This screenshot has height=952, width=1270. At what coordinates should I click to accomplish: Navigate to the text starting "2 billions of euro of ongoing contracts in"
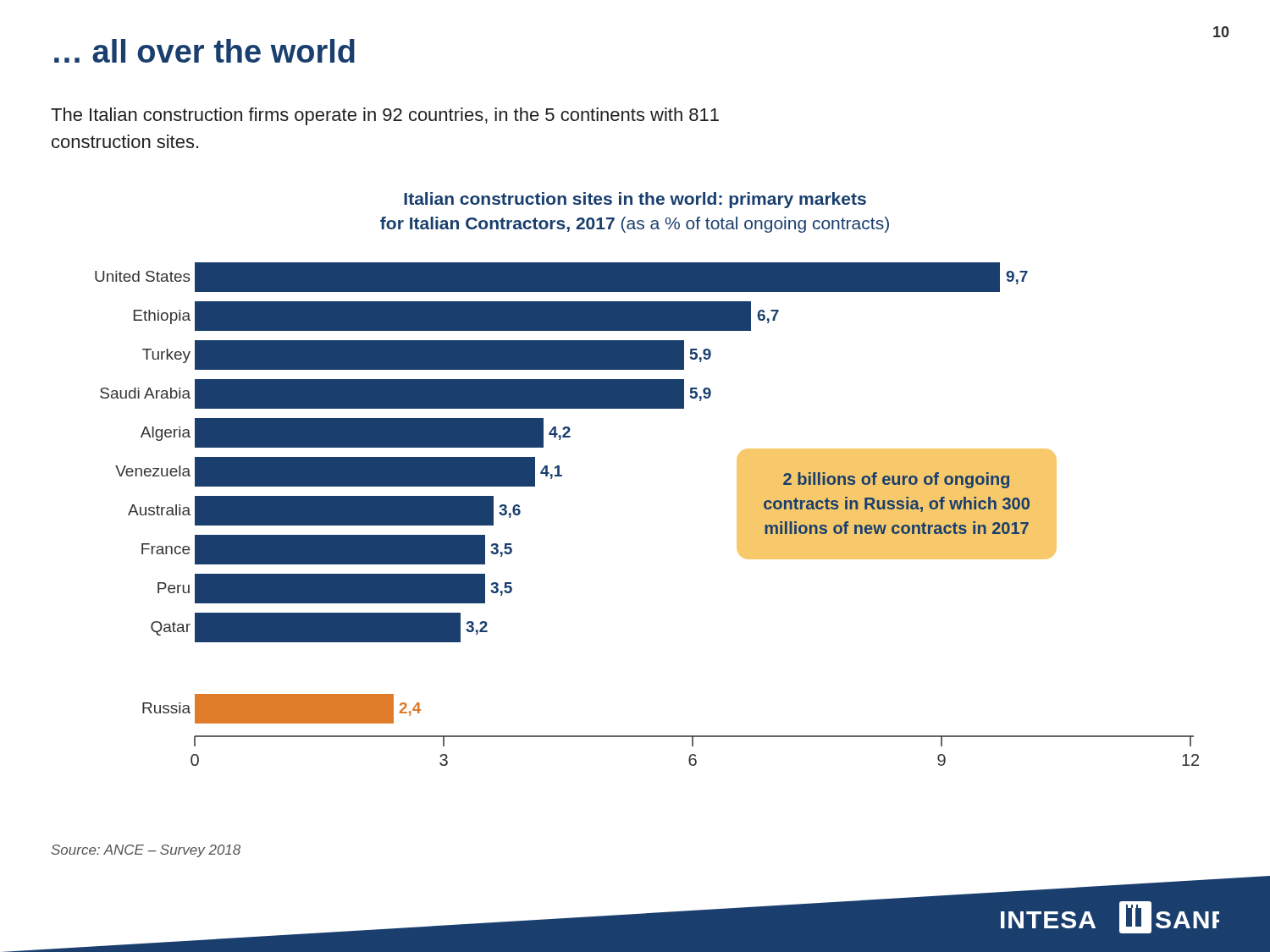coord(897,503)
